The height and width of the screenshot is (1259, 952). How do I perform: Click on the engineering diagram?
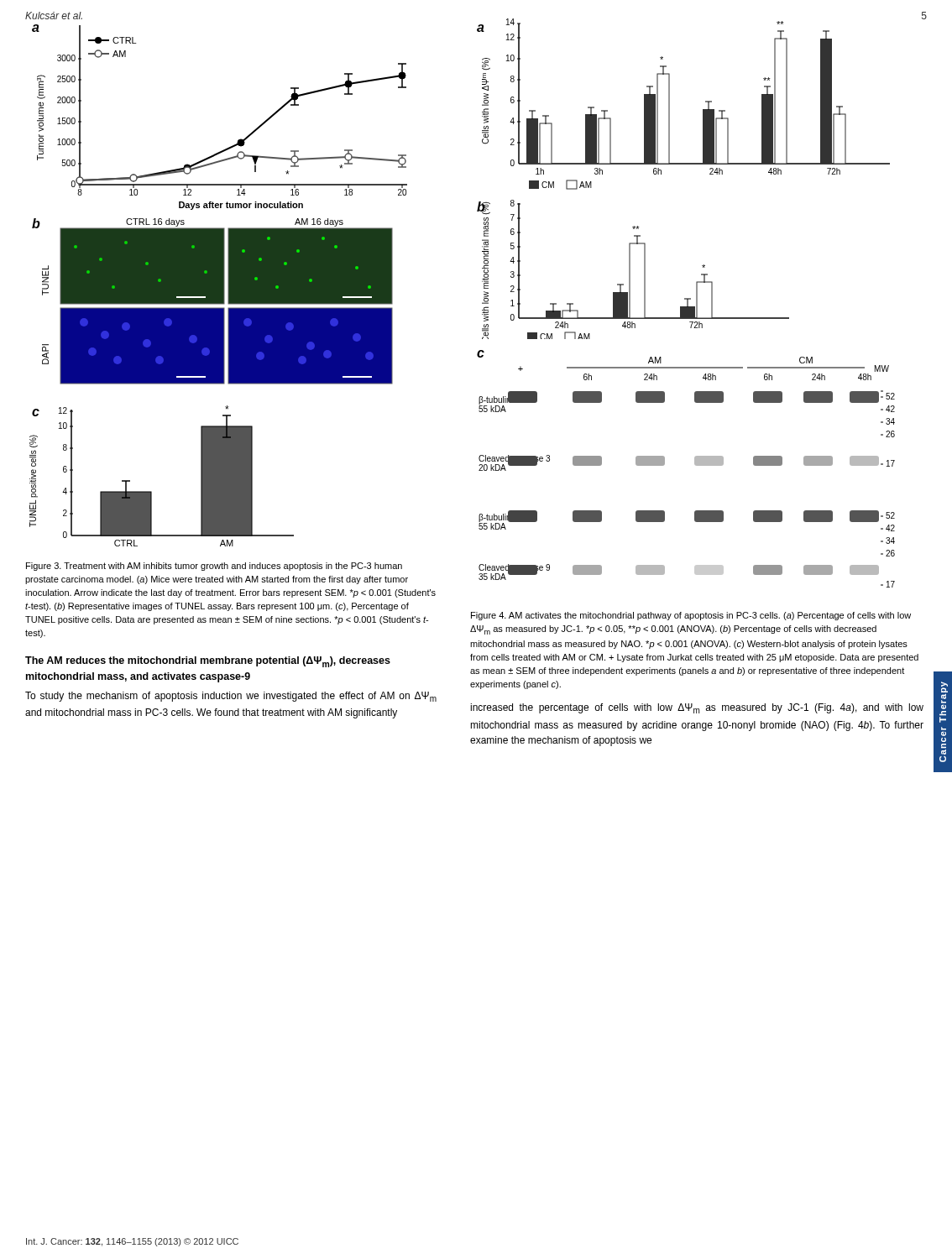[697, 473]
